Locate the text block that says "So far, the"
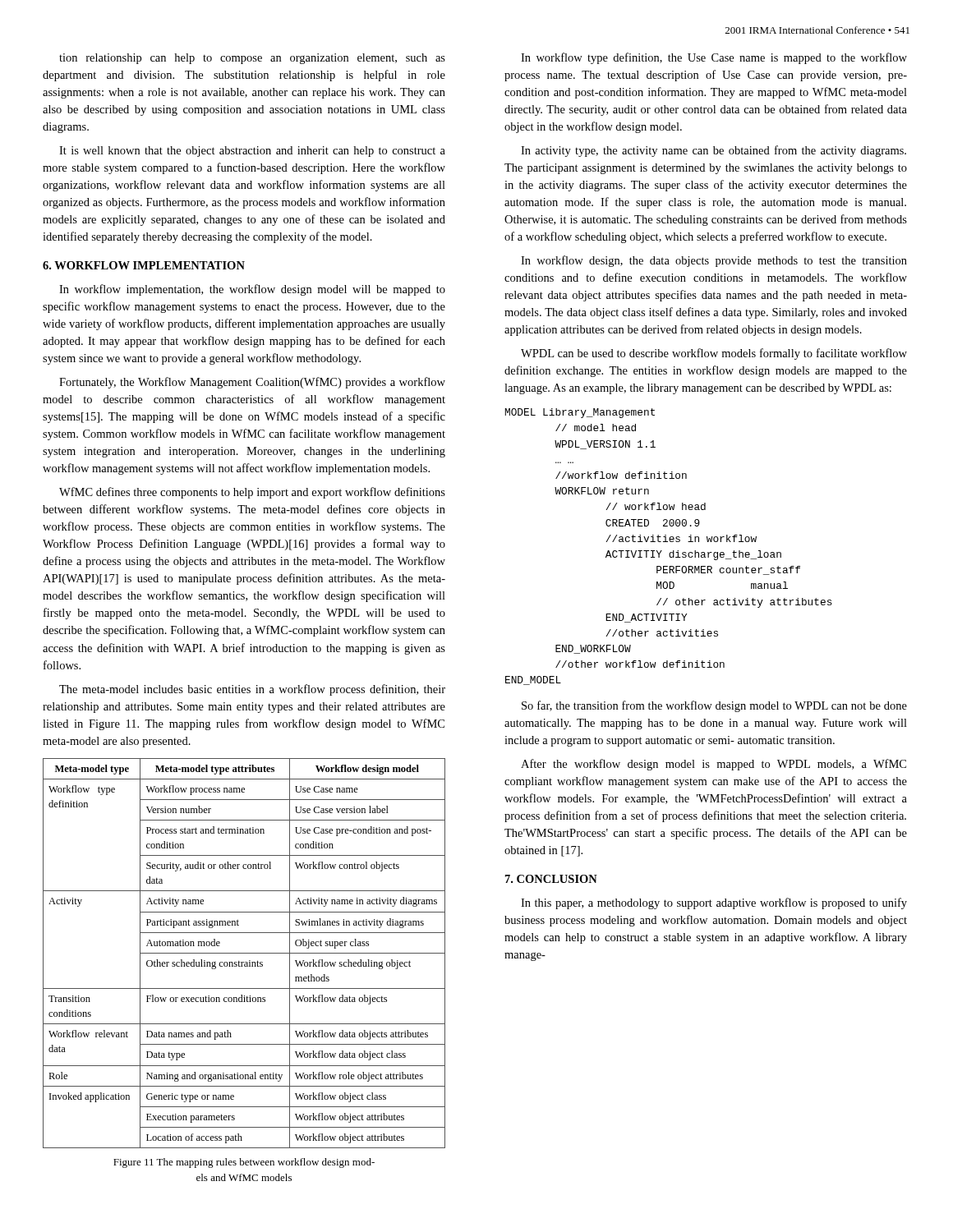Viewport: 953px width, 1232px height. pyautogui.click(x=706, y=778)
